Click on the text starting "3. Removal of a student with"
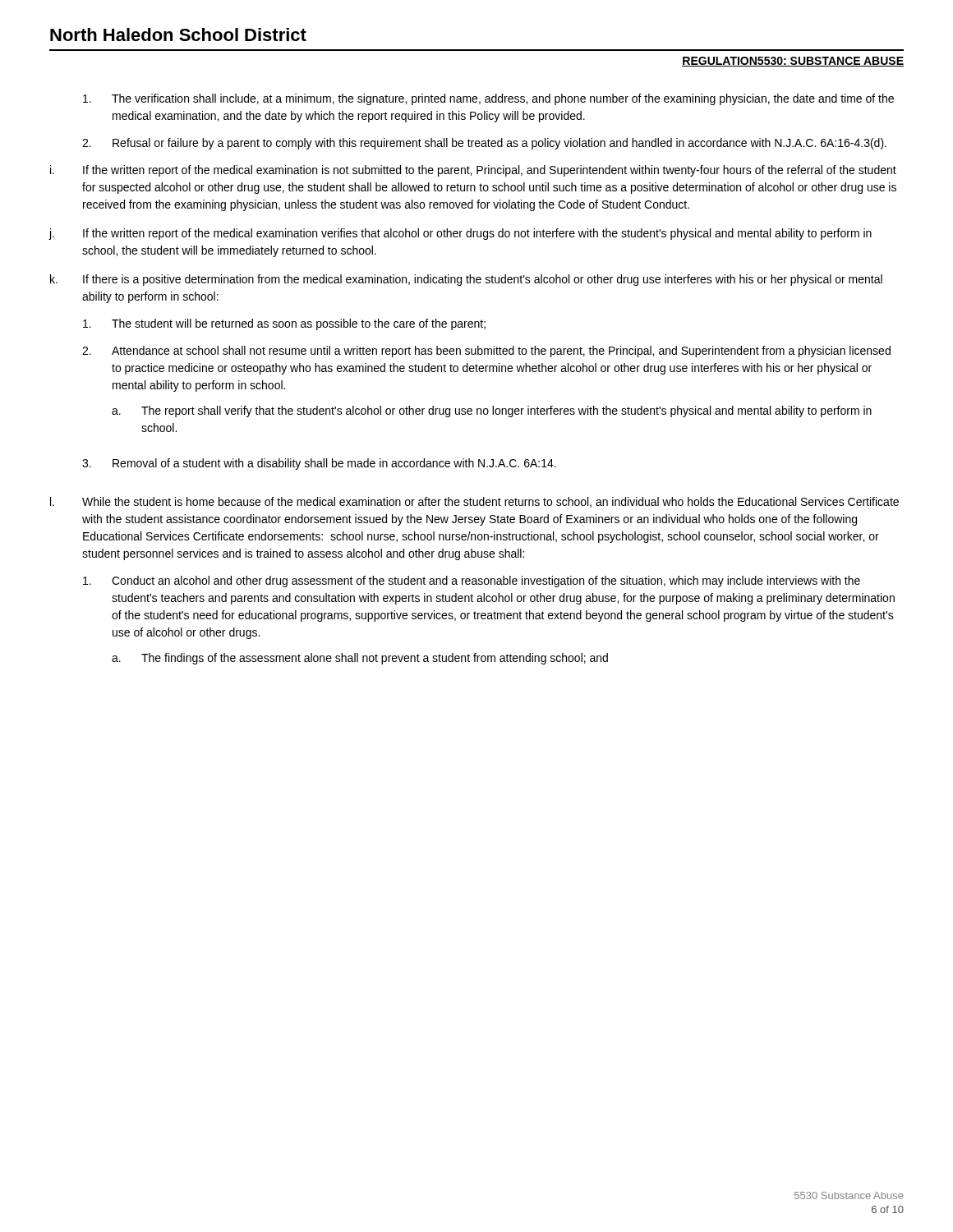Viewport: 953px width, 1232px height. [493, 464]
